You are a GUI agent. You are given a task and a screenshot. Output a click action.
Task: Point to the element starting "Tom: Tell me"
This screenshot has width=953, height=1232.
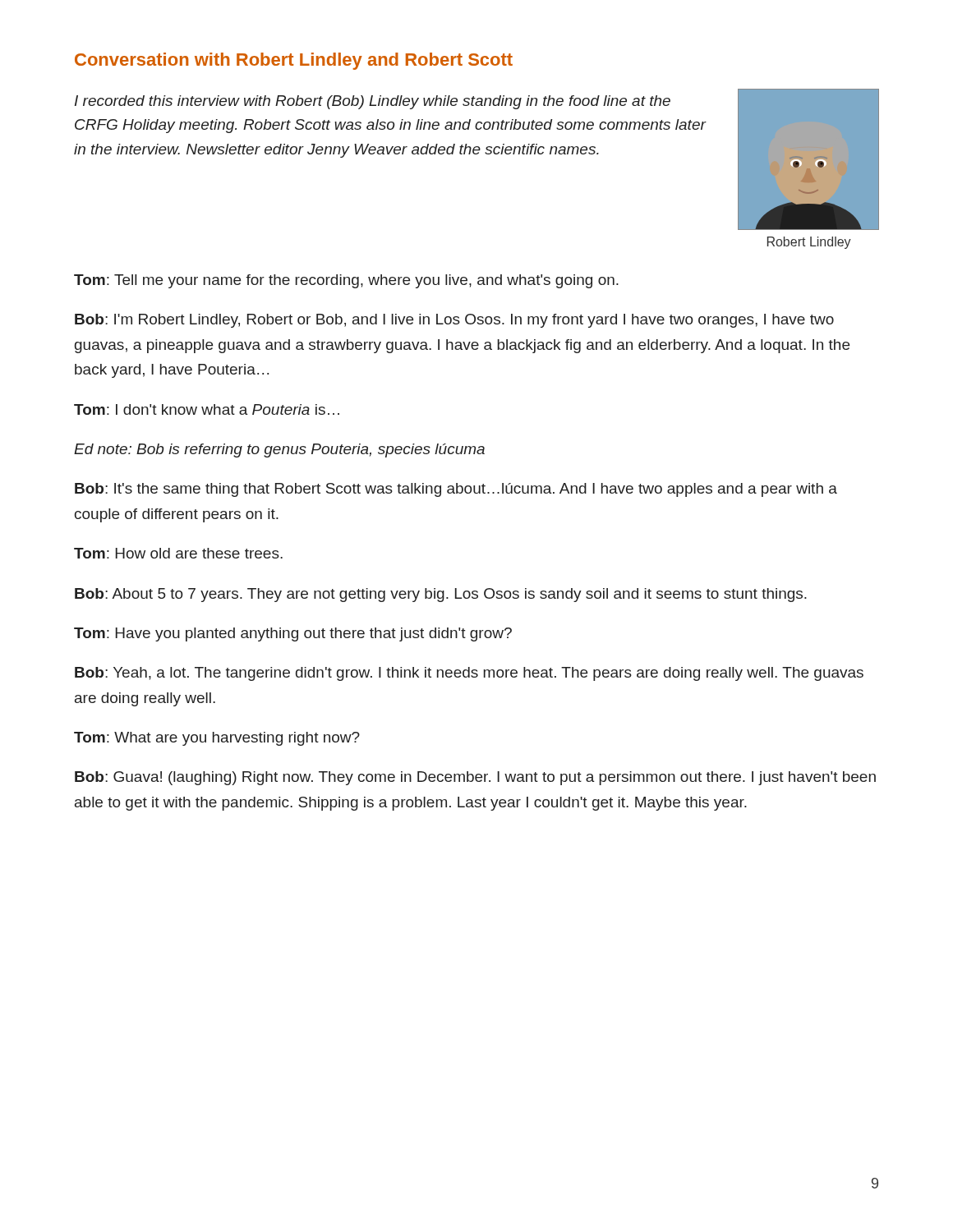347,280
